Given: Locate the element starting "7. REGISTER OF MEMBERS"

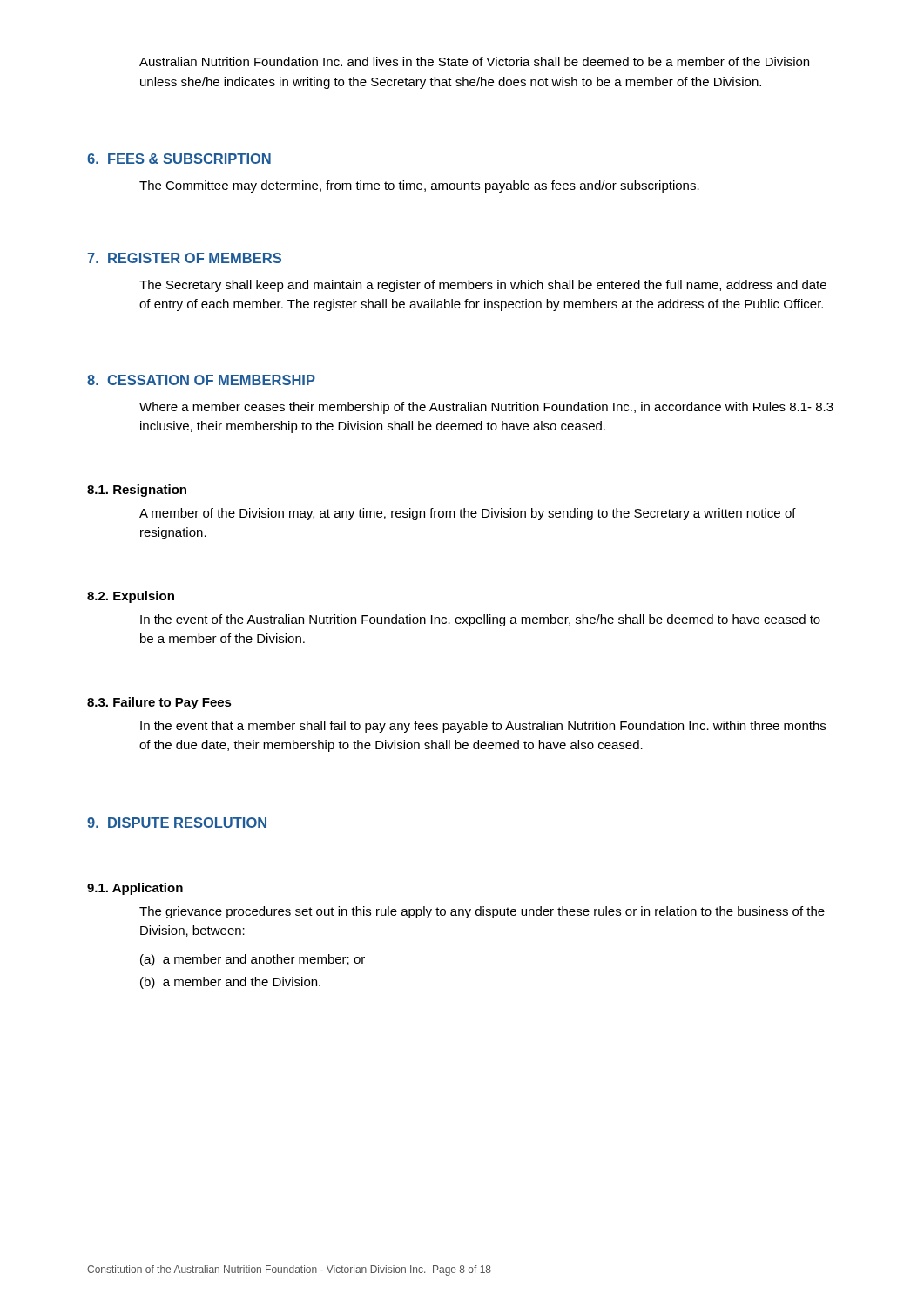Looking at the screenshot, I should click(185, 257).
